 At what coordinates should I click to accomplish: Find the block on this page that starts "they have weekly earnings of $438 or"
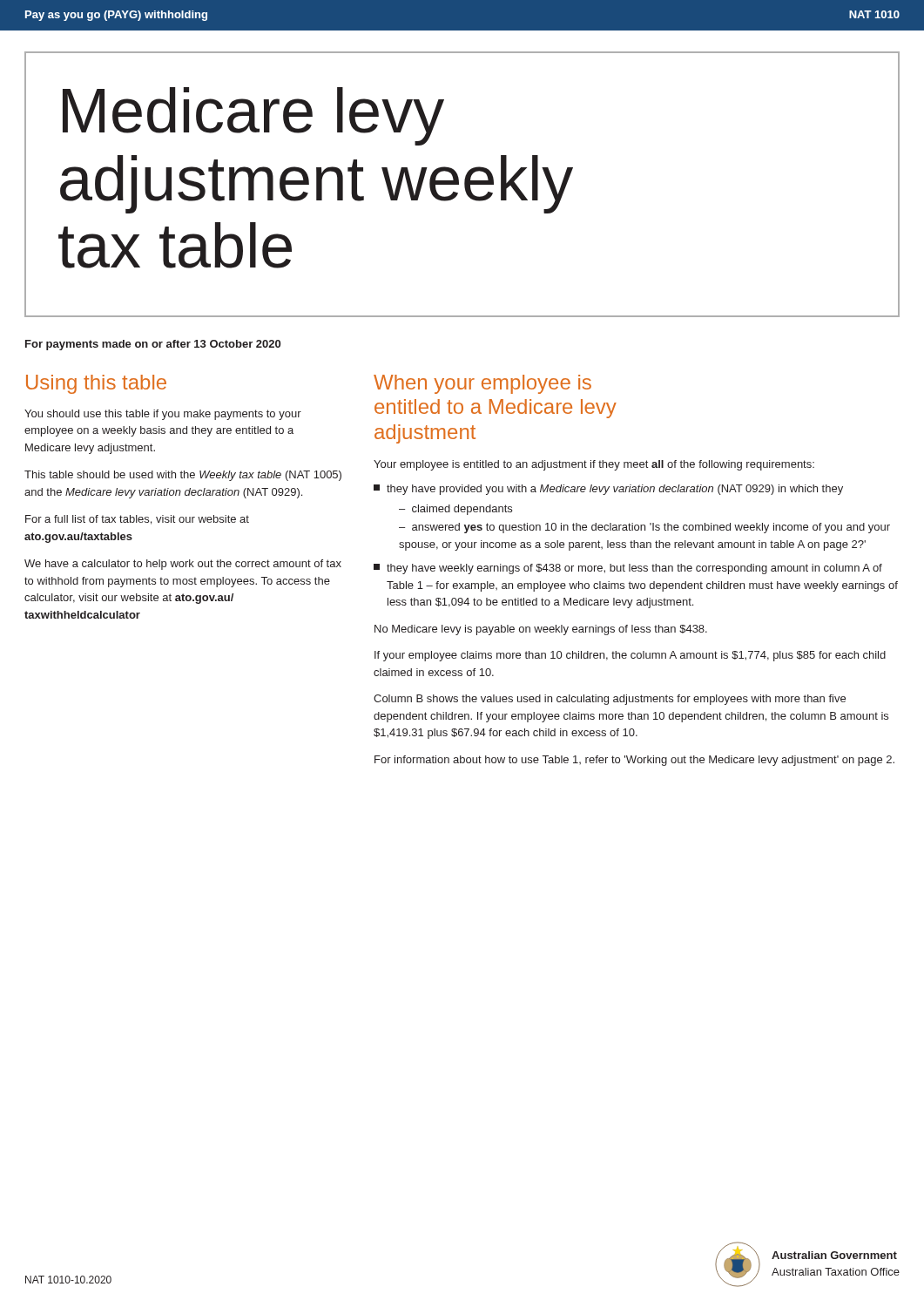[x=637, y=585]
